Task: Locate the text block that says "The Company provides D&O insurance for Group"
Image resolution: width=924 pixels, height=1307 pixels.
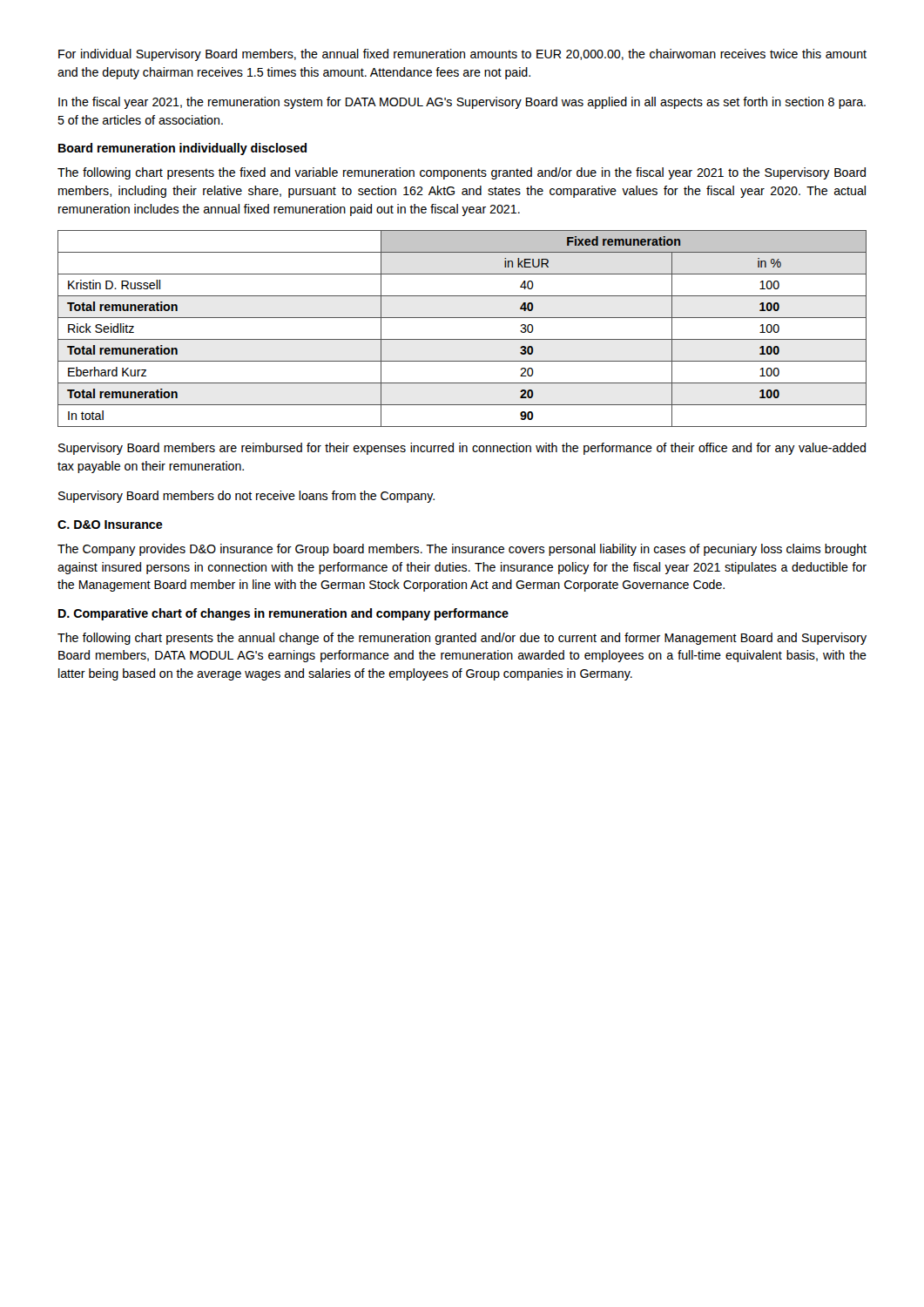Action: click(x=462, y=567)
